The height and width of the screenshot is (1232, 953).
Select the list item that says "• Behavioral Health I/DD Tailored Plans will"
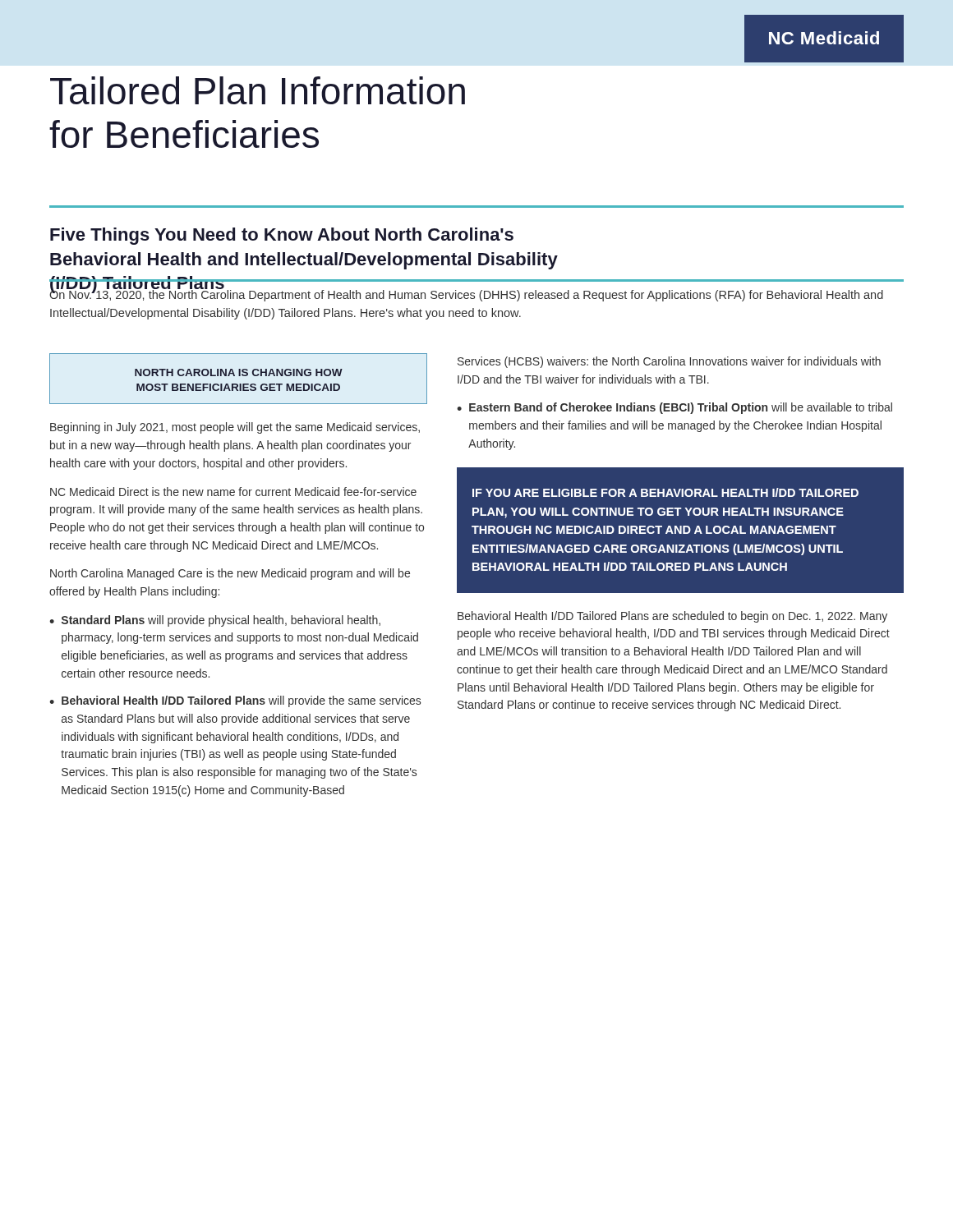pyautogui.click(x=238, y=746)
